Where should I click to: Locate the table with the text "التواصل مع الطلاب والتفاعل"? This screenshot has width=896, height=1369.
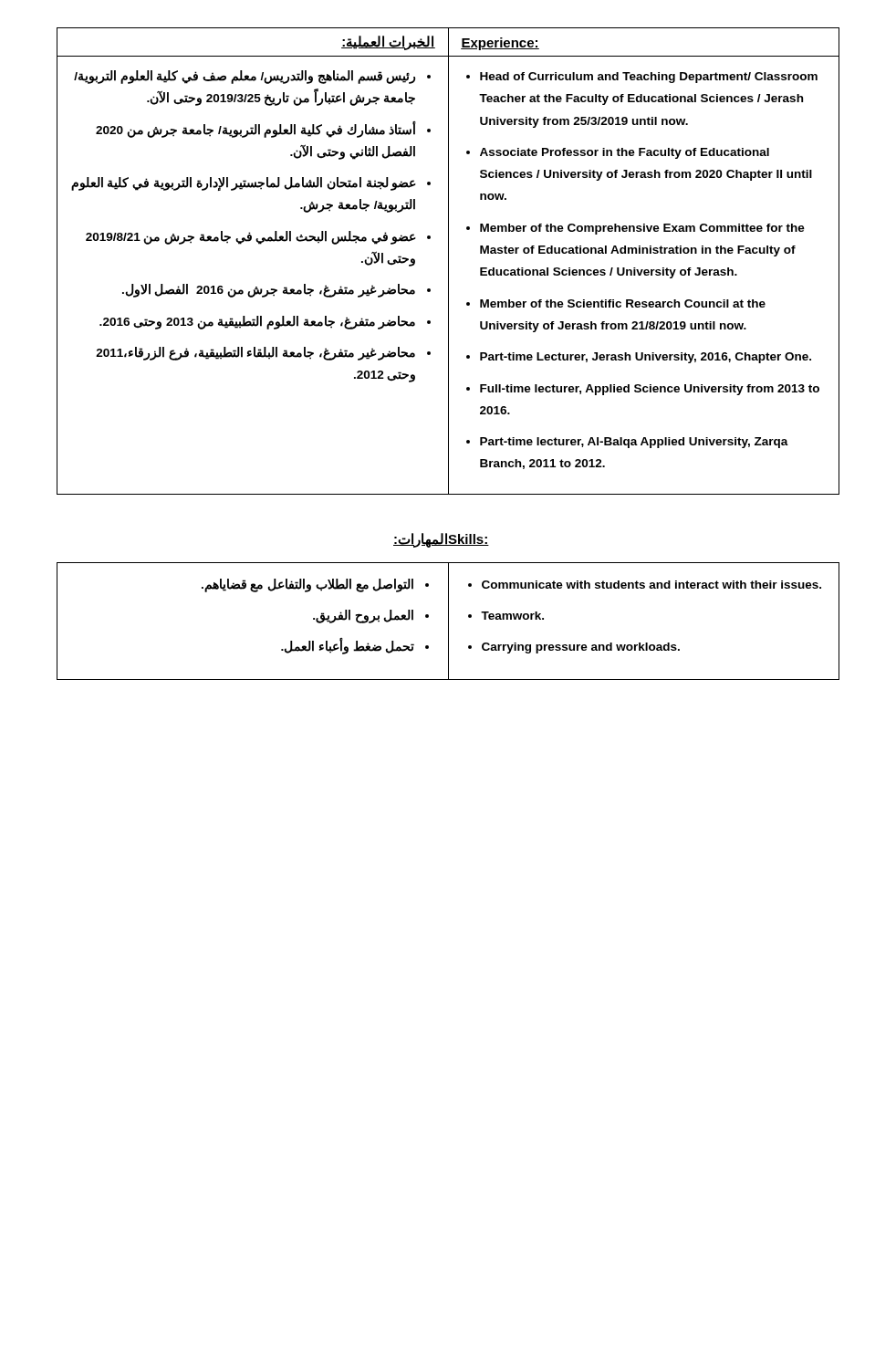pyautogui.click(x=448, y=621)
